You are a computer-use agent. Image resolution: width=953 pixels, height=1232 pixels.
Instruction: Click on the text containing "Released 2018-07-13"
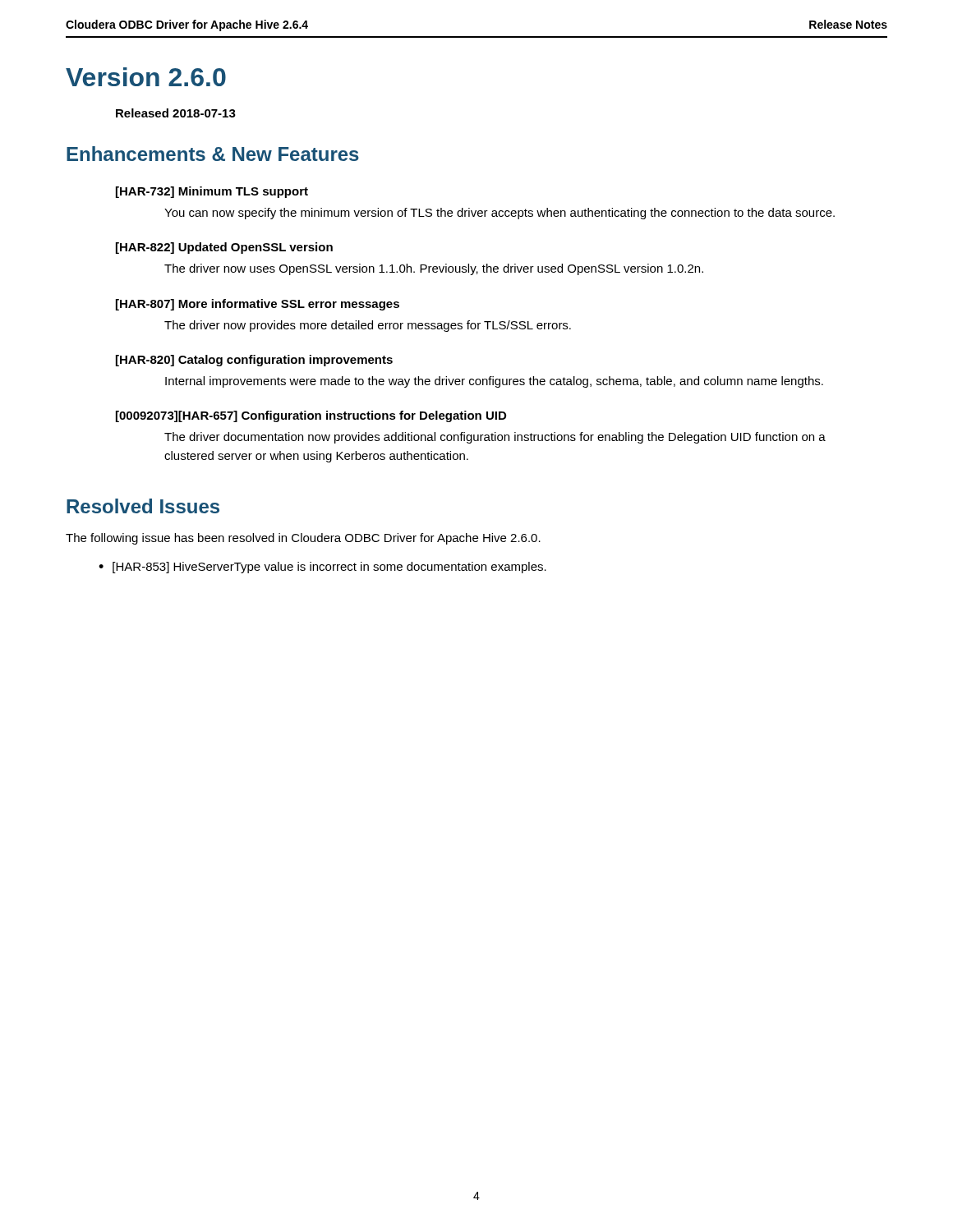(175, 113)
